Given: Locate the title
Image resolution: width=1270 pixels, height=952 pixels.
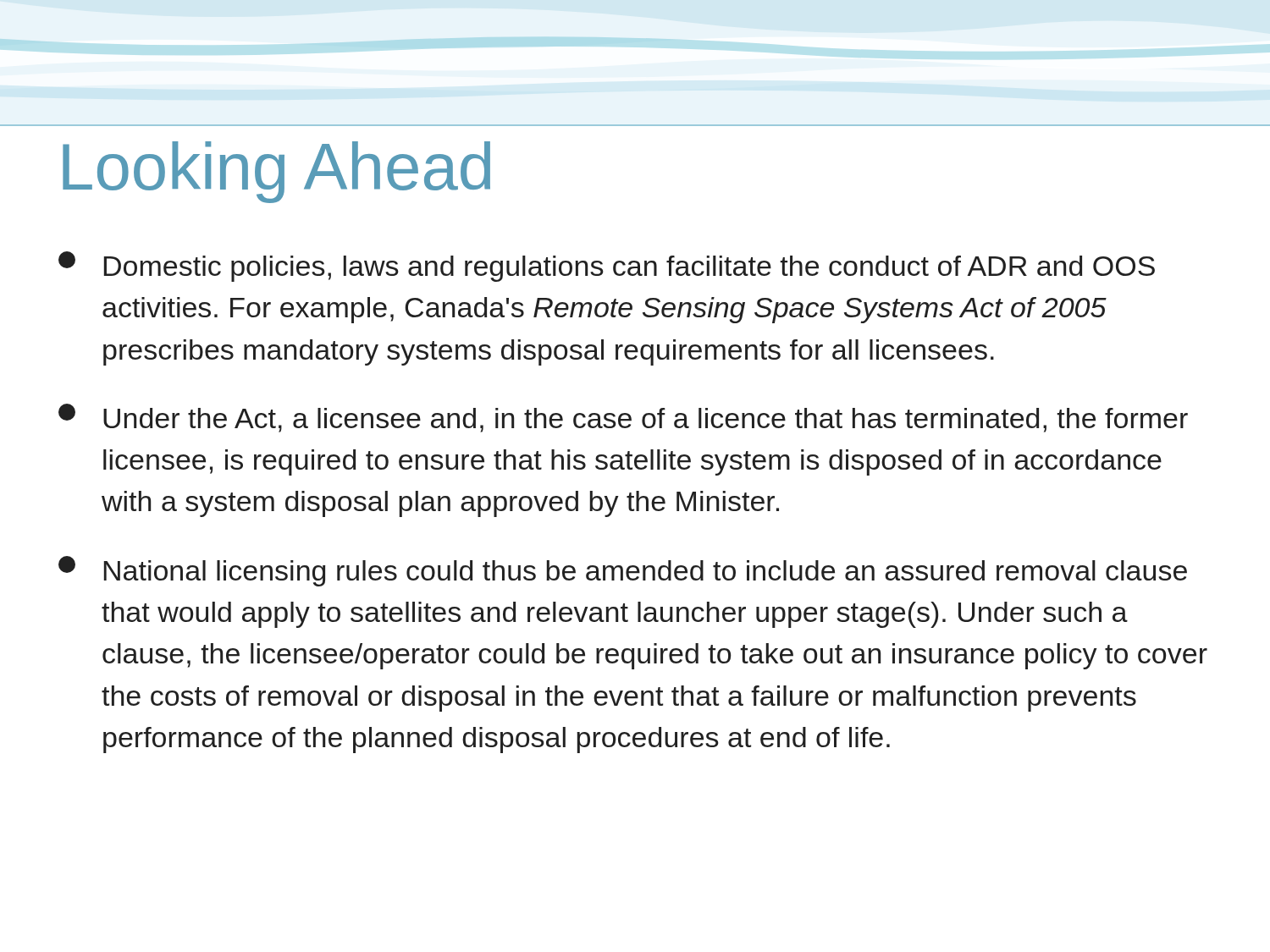Looking at the screenshot, I should (276, 167).
